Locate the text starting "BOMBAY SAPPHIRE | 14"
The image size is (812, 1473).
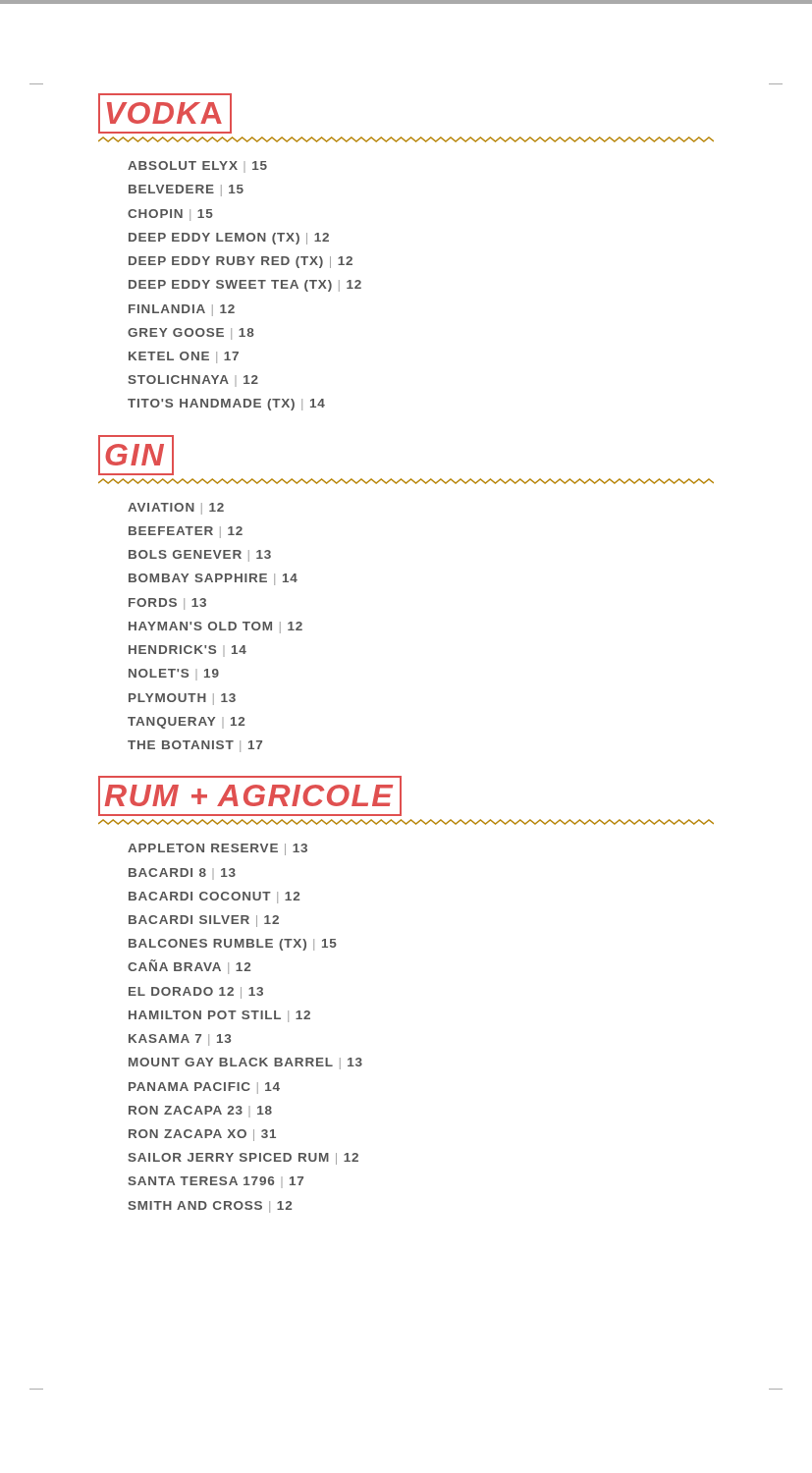pyautogui.click(x=213, y=578)
